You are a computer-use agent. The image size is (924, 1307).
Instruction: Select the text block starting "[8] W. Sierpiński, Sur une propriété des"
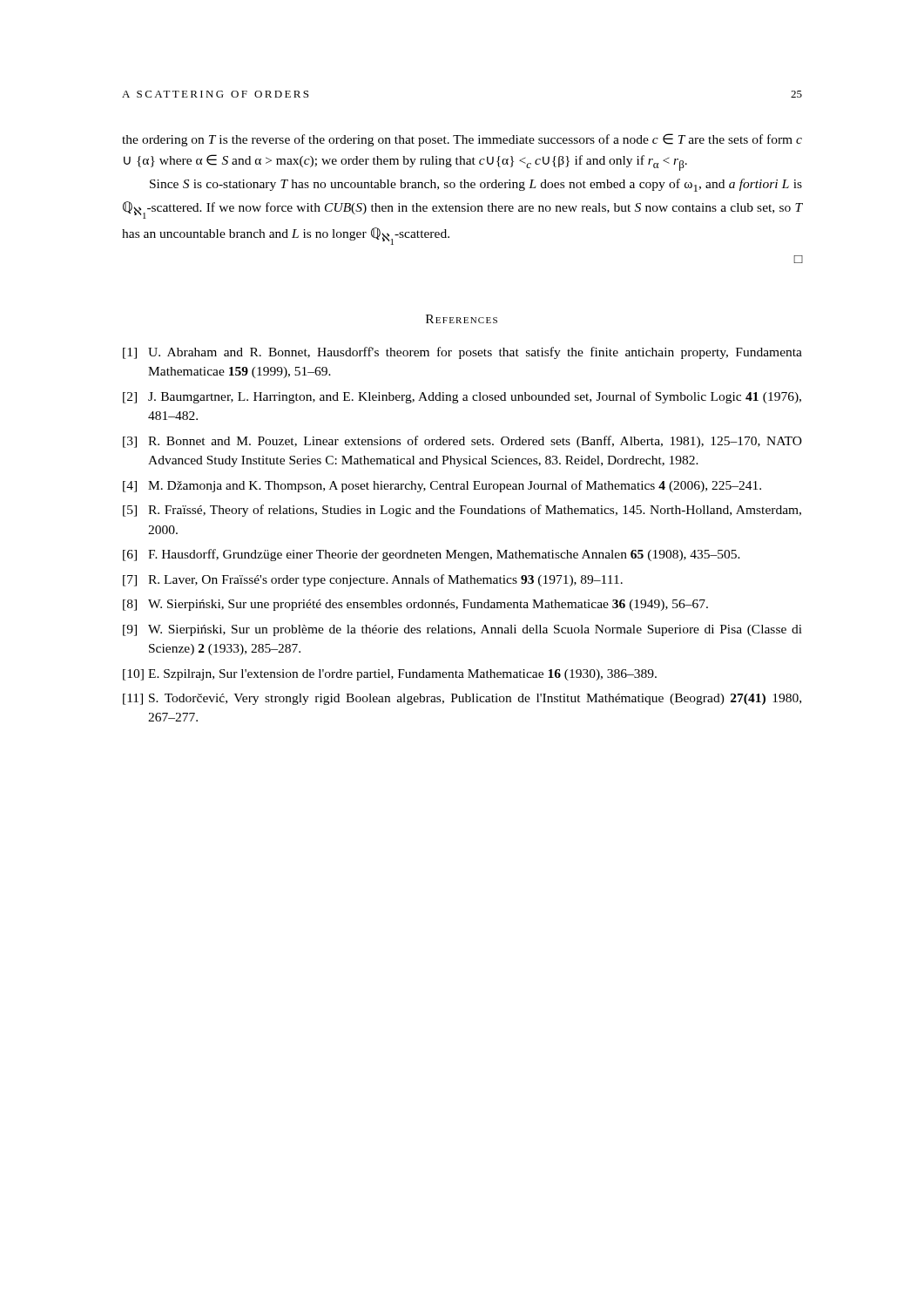click(462, 604)
